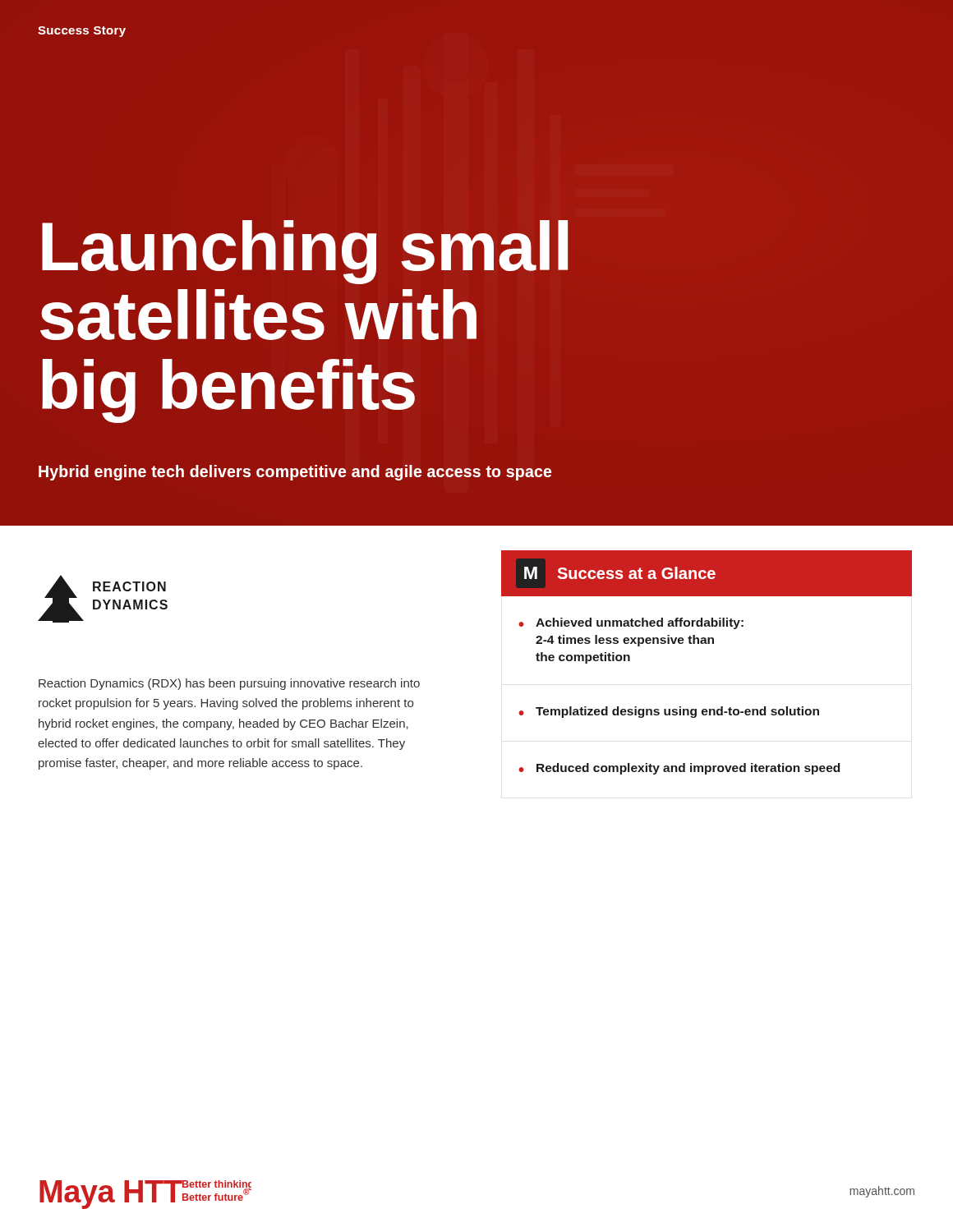The width and height of the screenshot is (953, 1232).
Task: Locate the text "• Templatized designs using end-to-end solution"
Action: [x=669, y=713]
